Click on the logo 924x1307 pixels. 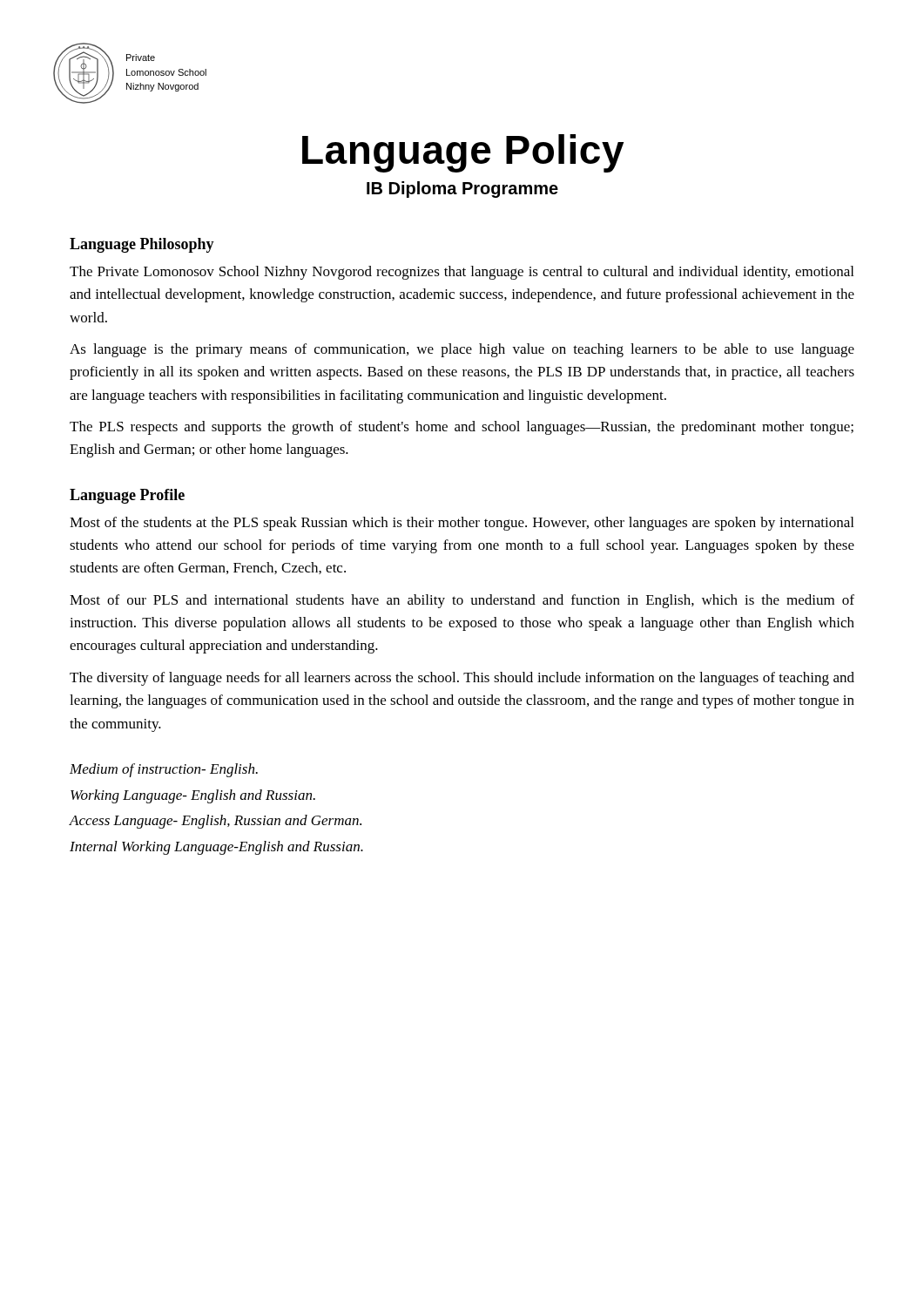pyautogui.click(x=84, y=75)
